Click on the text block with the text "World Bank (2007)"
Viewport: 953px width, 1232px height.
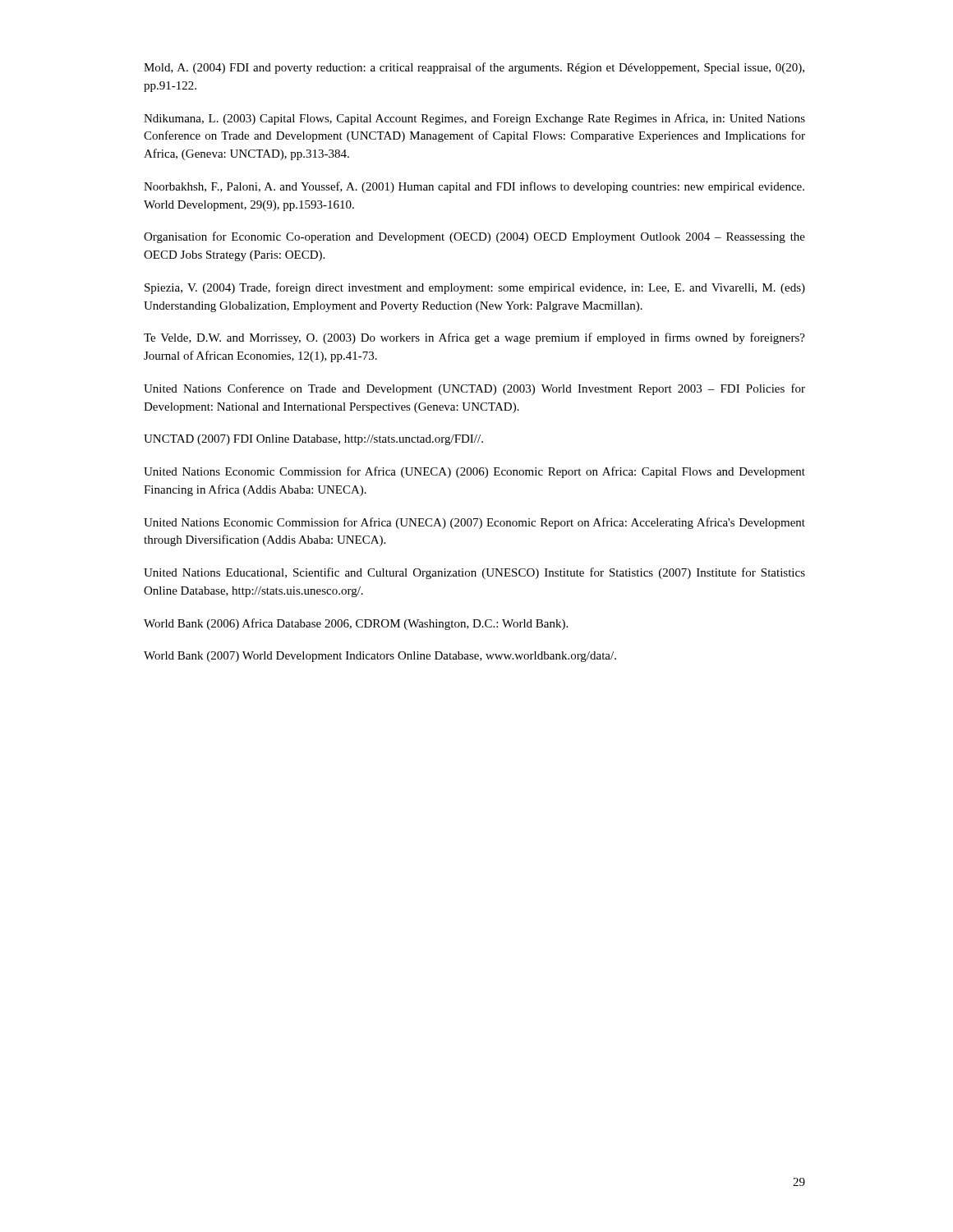[380, 656]
